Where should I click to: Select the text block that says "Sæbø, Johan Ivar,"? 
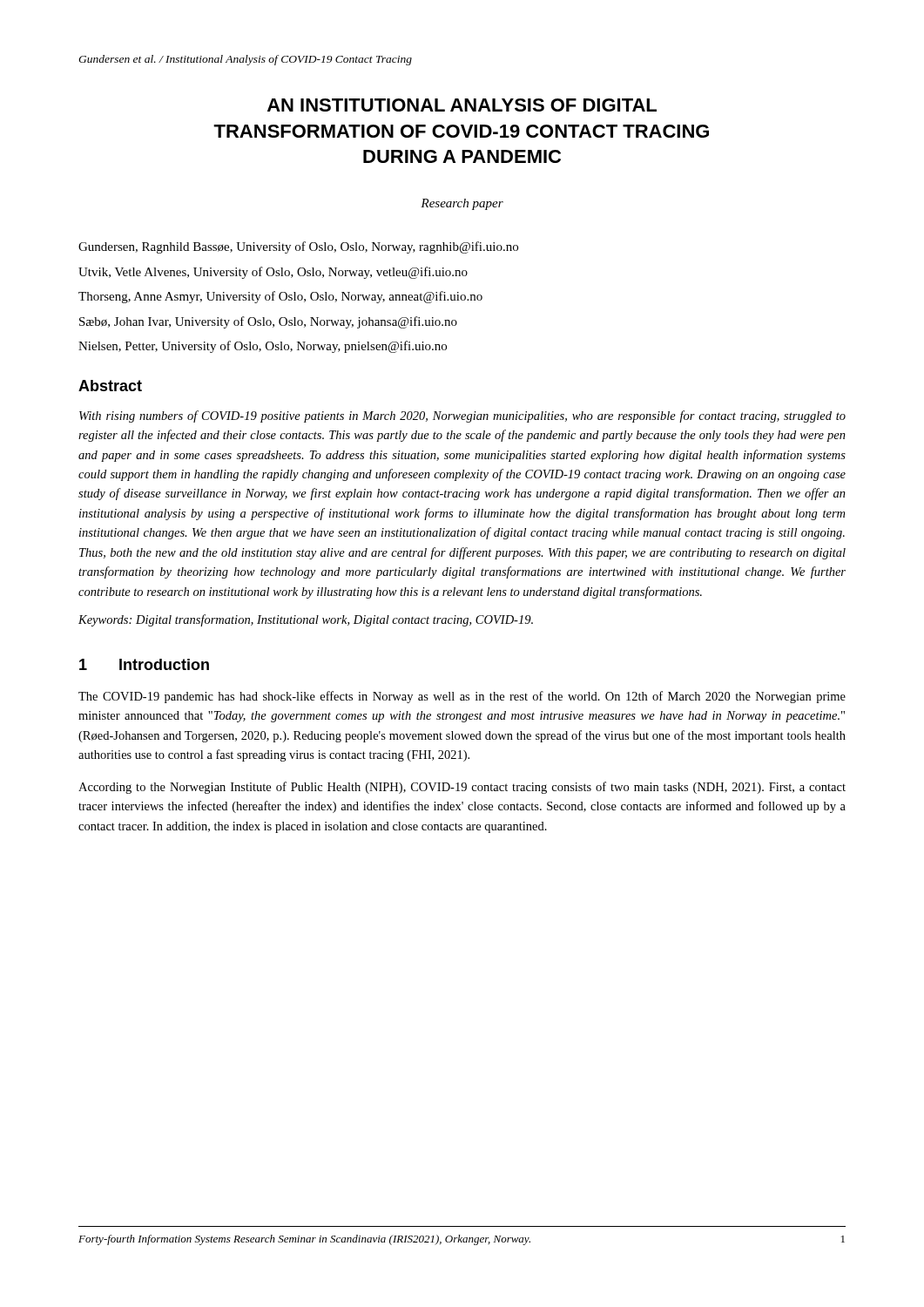point(268,321)
